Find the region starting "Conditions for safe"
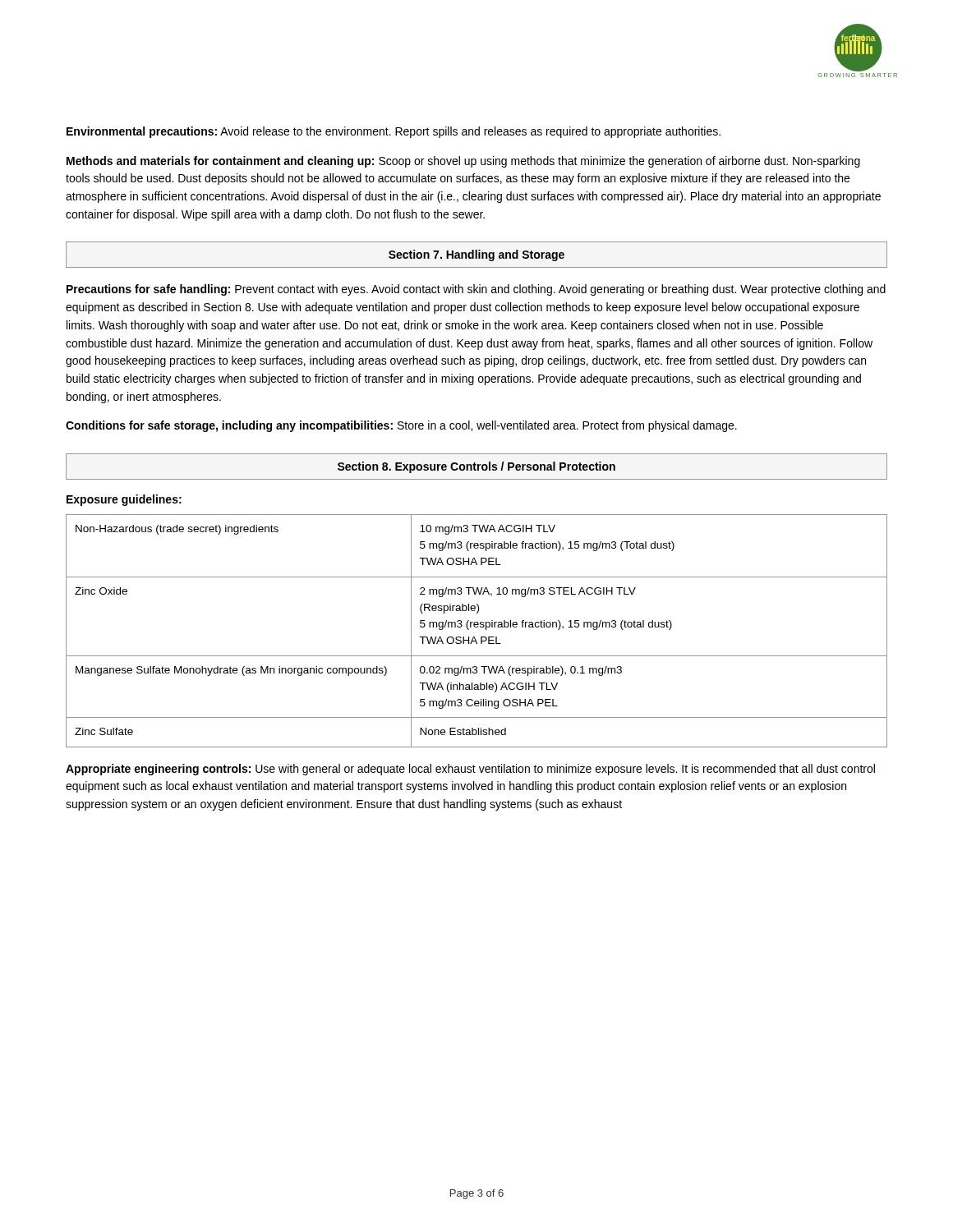The height and width of the screenshot is (1232, 953). [x=402, y=426]
